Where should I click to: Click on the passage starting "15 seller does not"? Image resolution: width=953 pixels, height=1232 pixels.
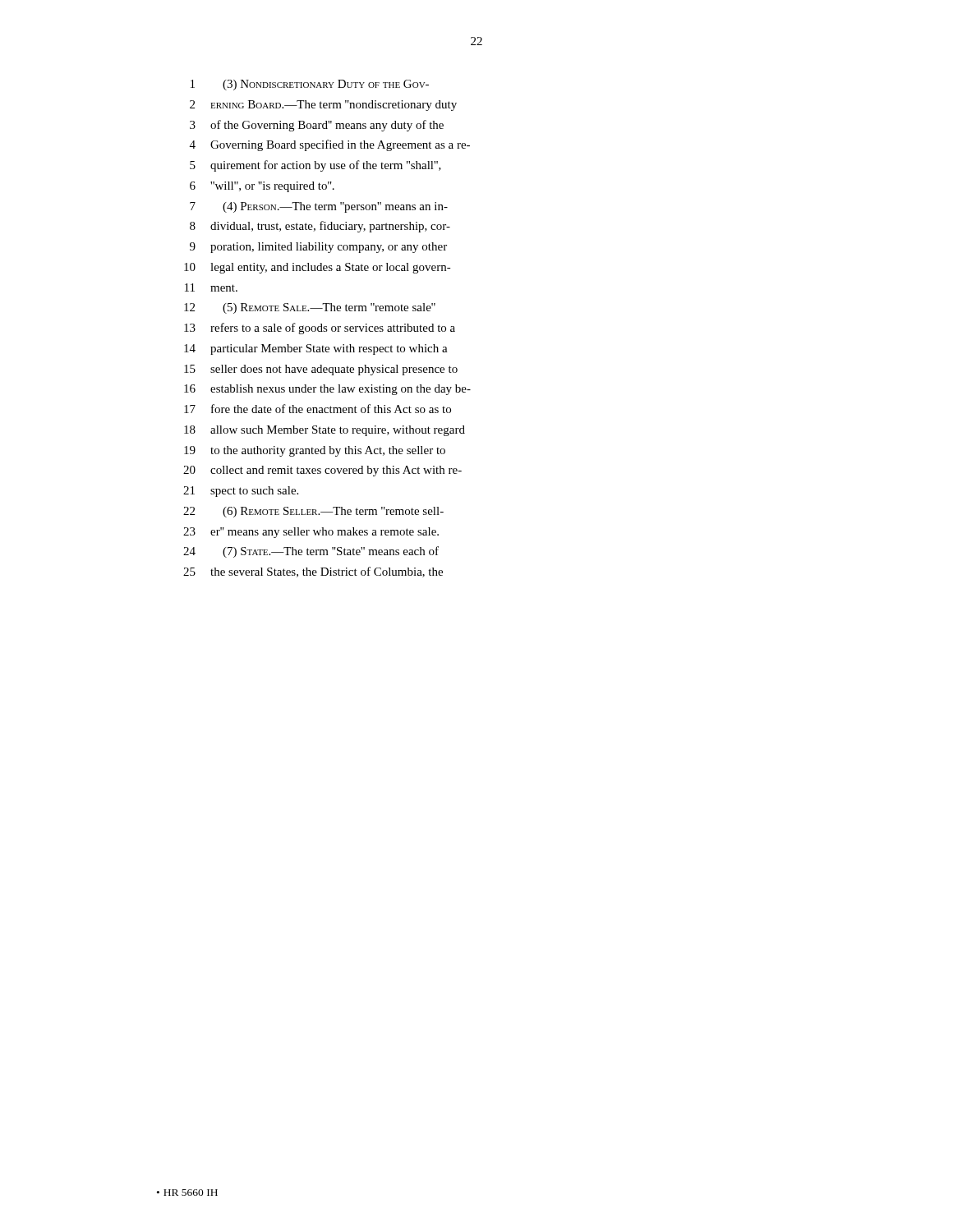(321, 370)
